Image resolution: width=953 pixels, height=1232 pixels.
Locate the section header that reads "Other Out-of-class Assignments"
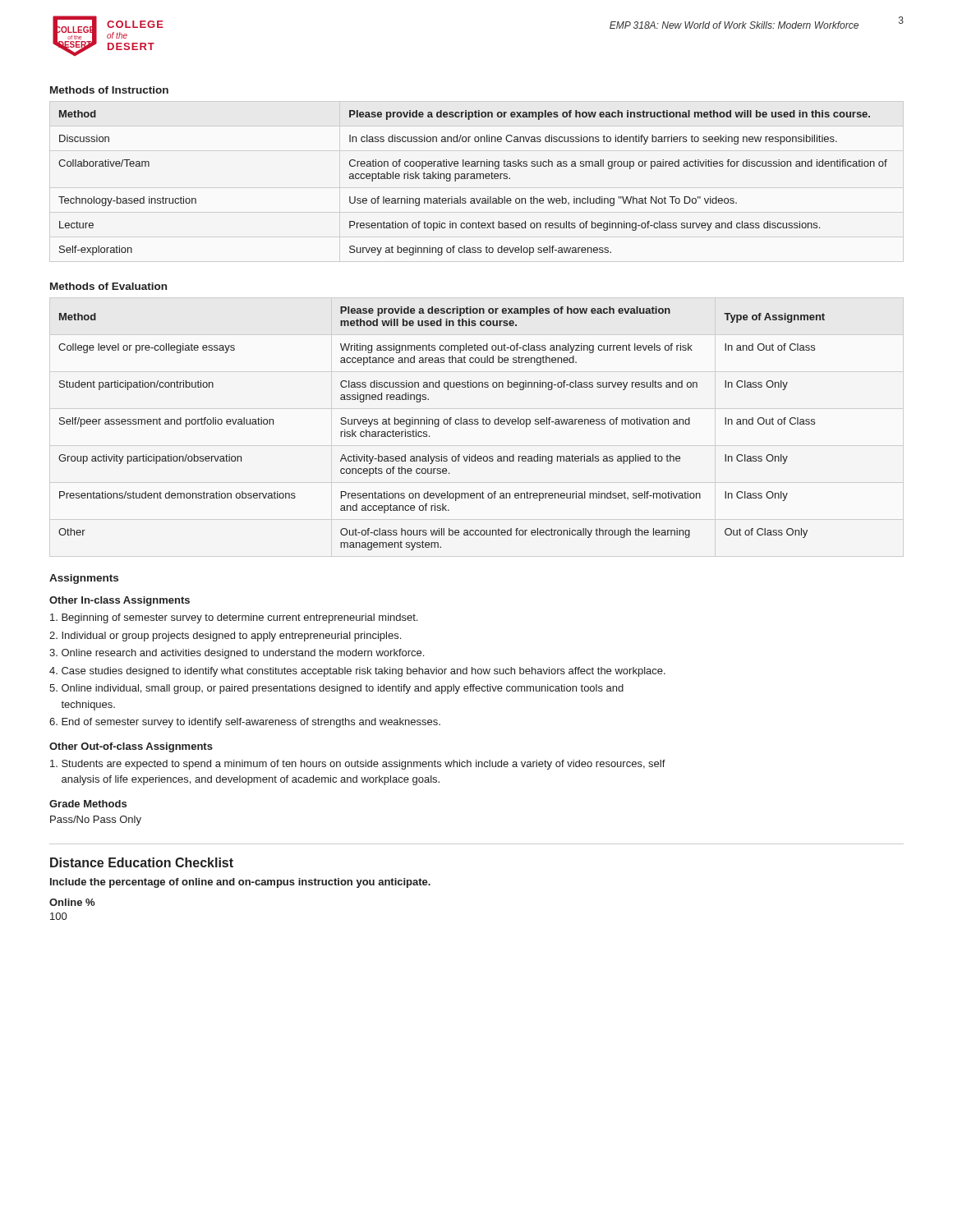(131, 746)
